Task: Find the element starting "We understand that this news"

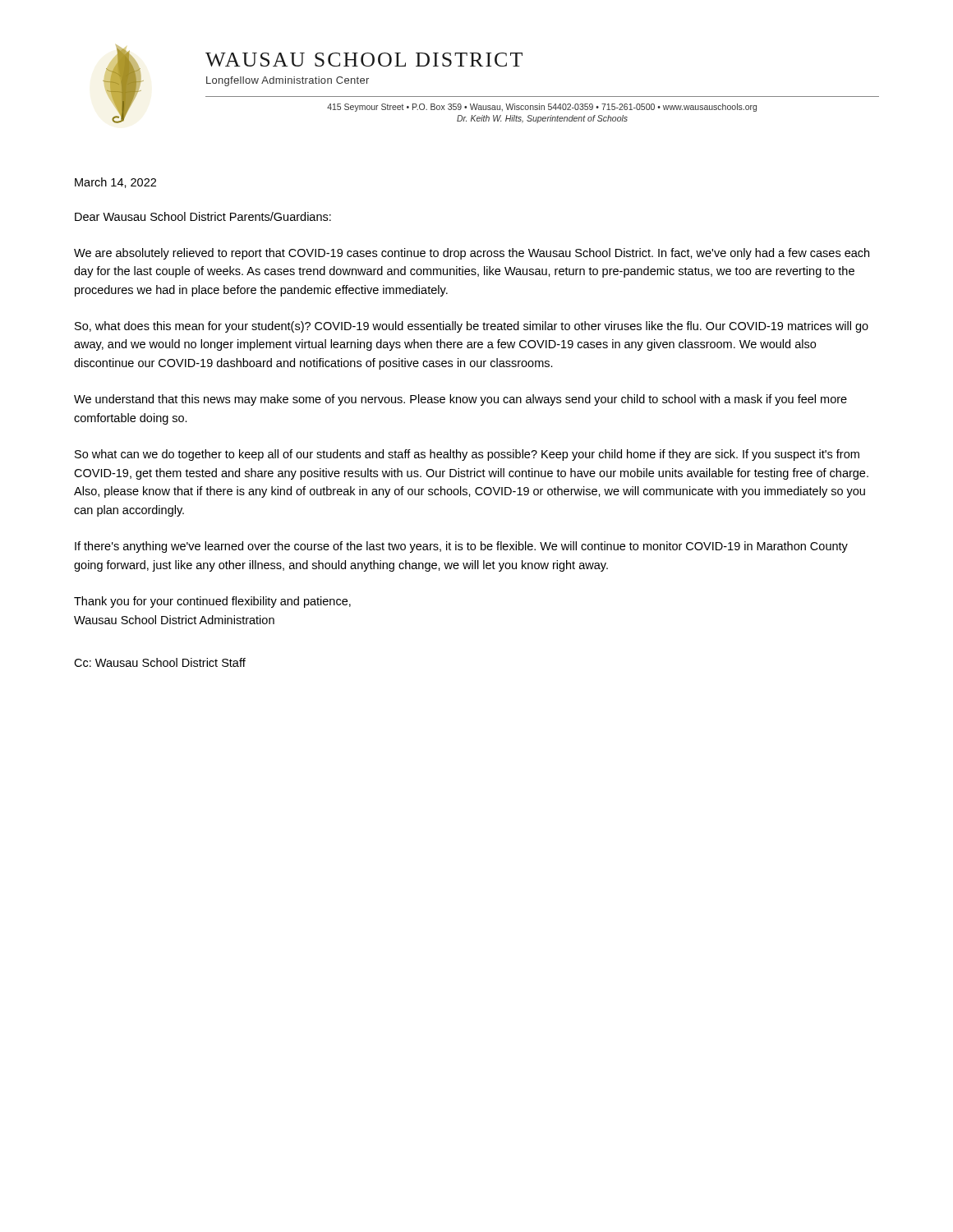Action: pos(461,409)
